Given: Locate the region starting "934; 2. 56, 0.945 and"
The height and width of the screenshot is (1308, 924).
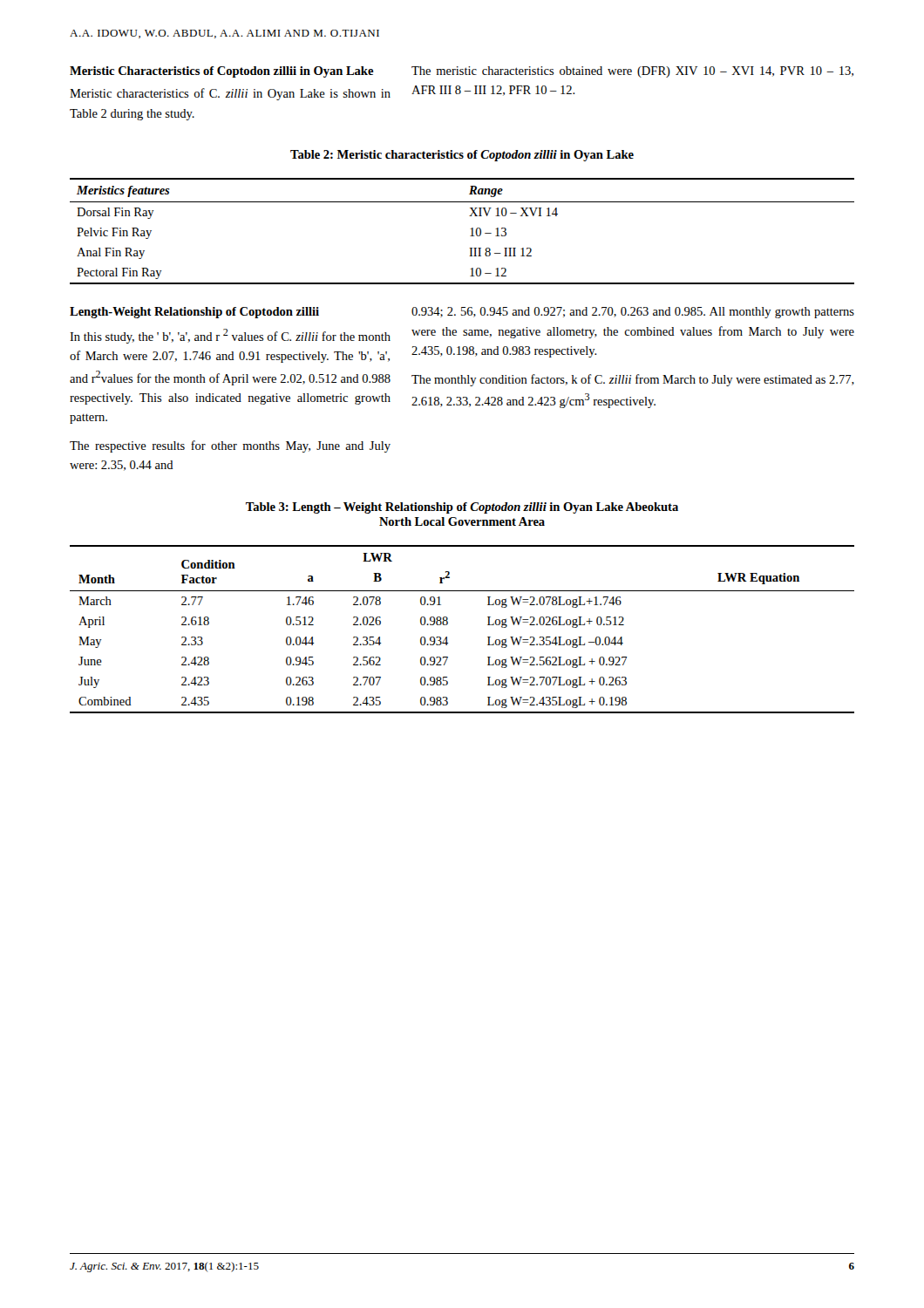Looking at the screenshot, I should click(x=633, y=313).
